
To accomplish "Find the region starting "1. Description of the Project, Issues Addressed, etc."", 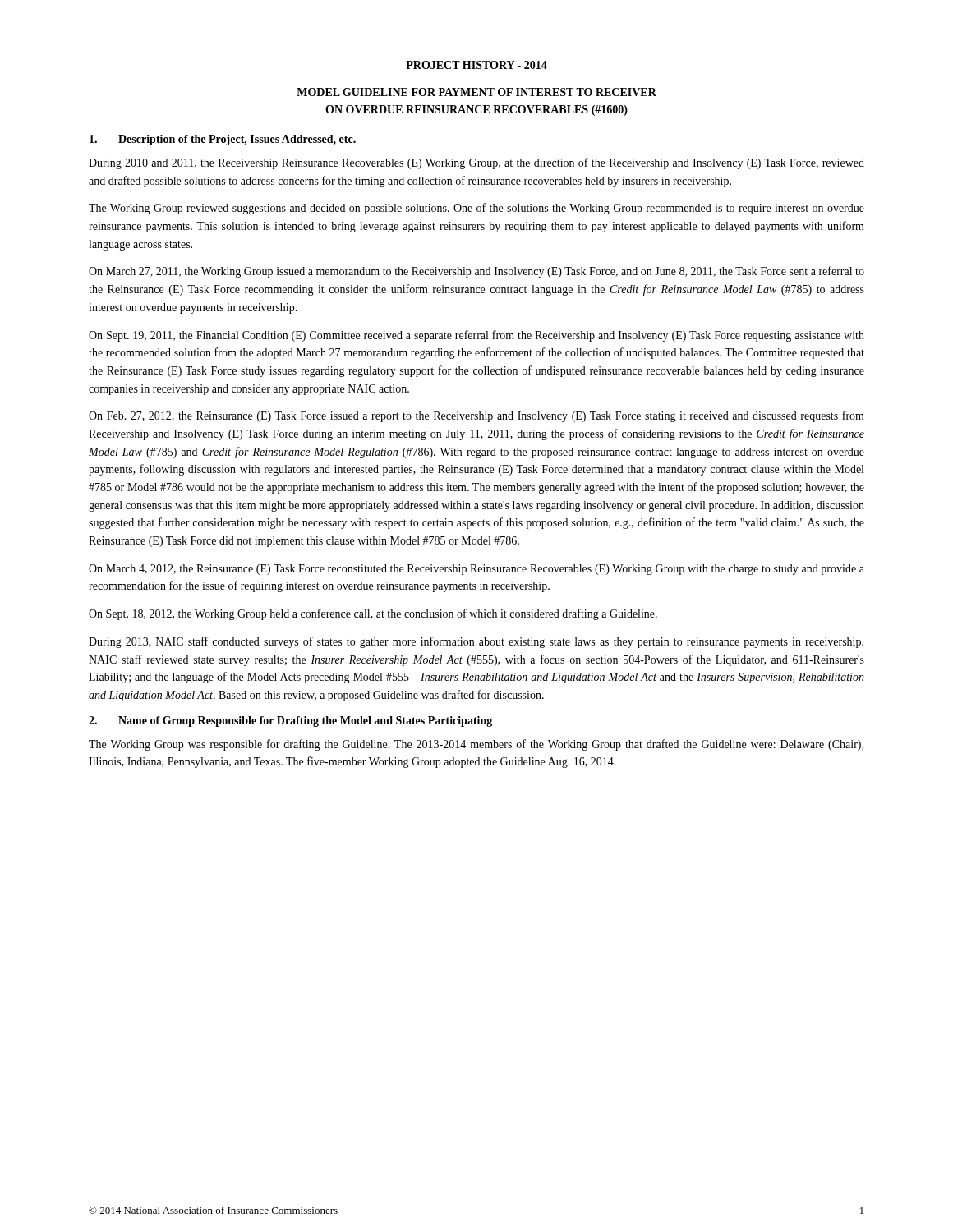I will tap(222, 140).
